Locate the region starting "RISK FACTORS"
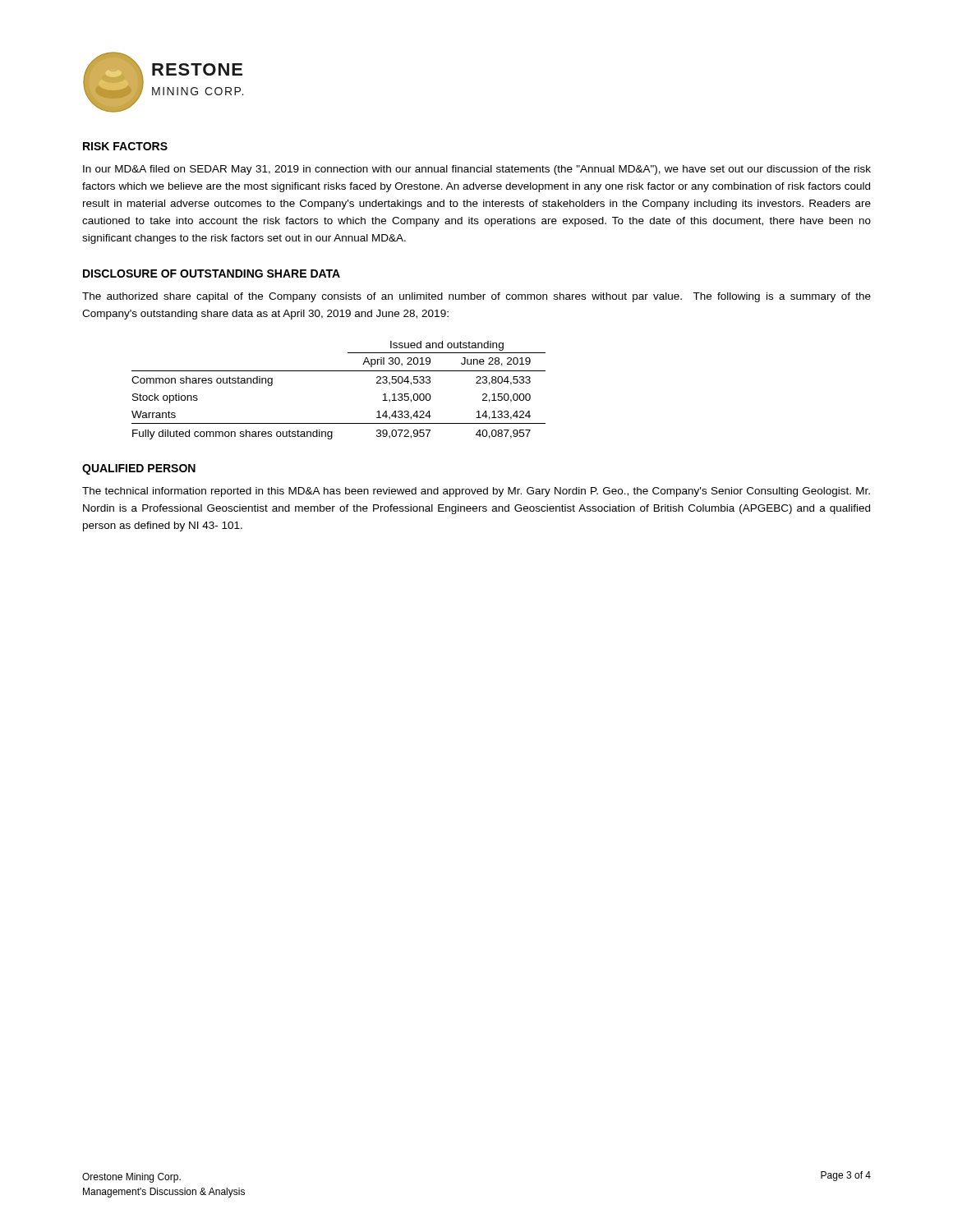The width and height of the screenshot is (953, 1232). [125, 146]
